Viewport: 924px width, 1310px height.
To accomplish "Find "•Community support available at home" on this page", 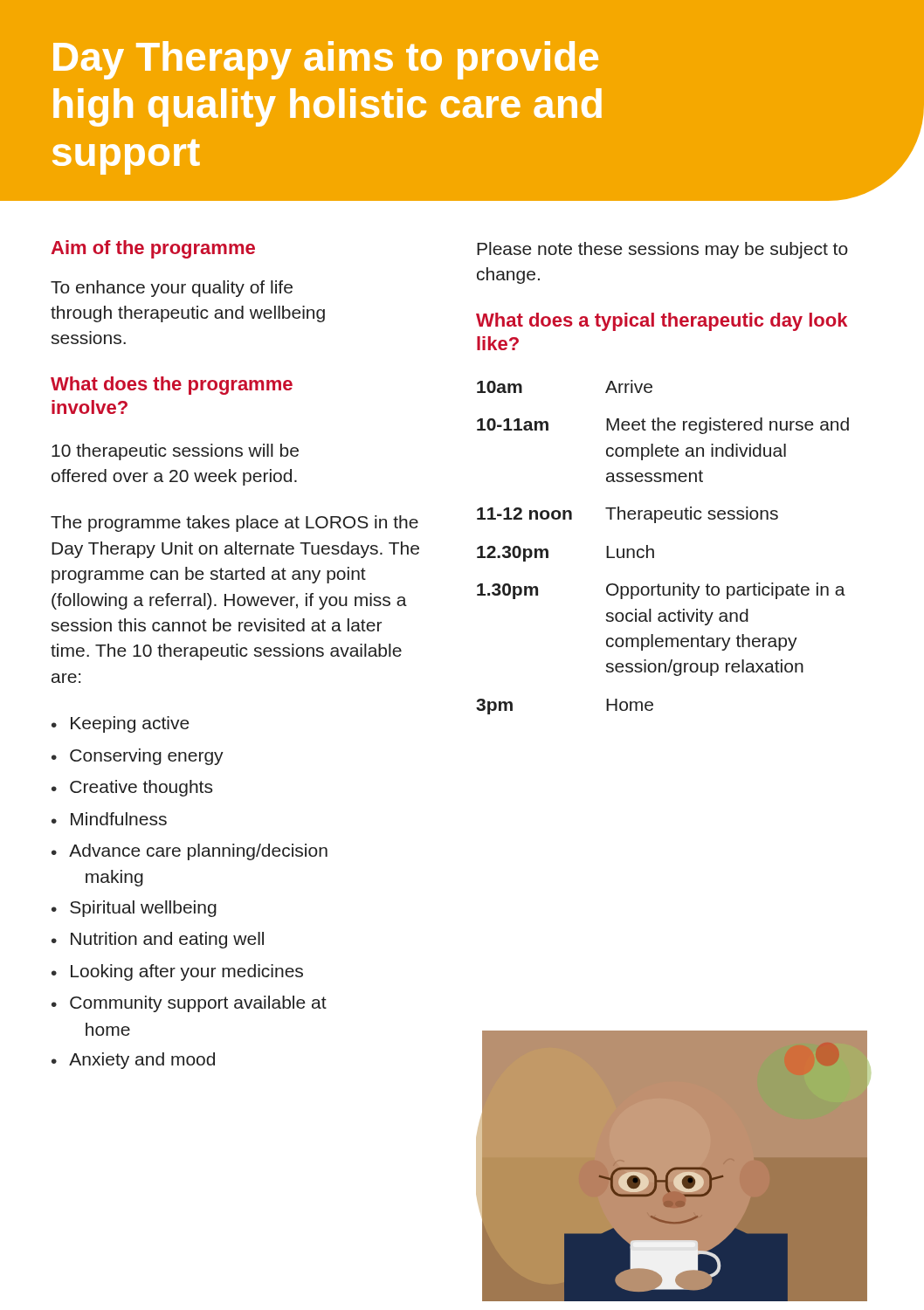I will pyautogui.click(x=188, y=1016).
